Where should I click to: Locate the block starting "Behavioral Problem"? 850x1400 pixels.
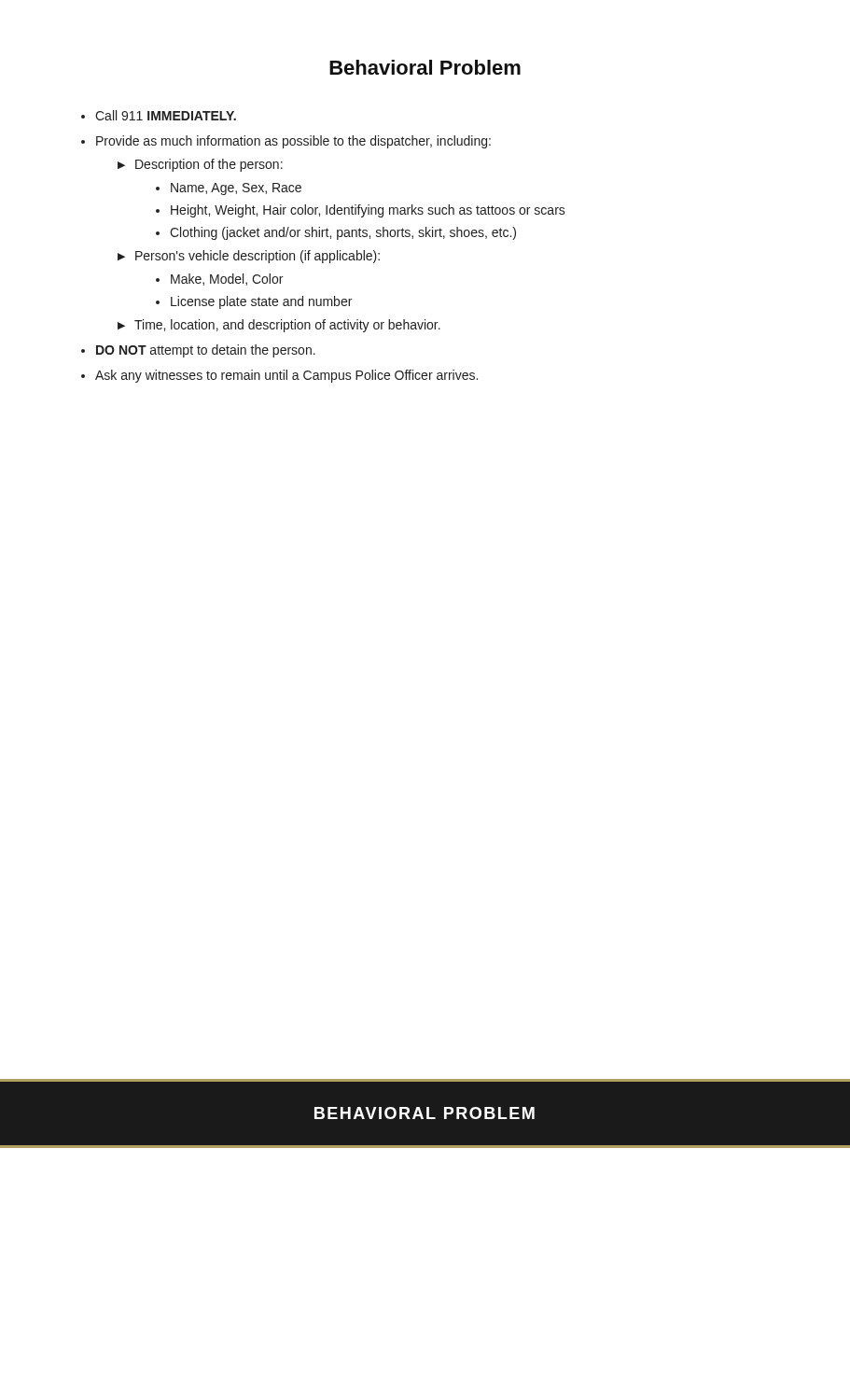[425, 68]
